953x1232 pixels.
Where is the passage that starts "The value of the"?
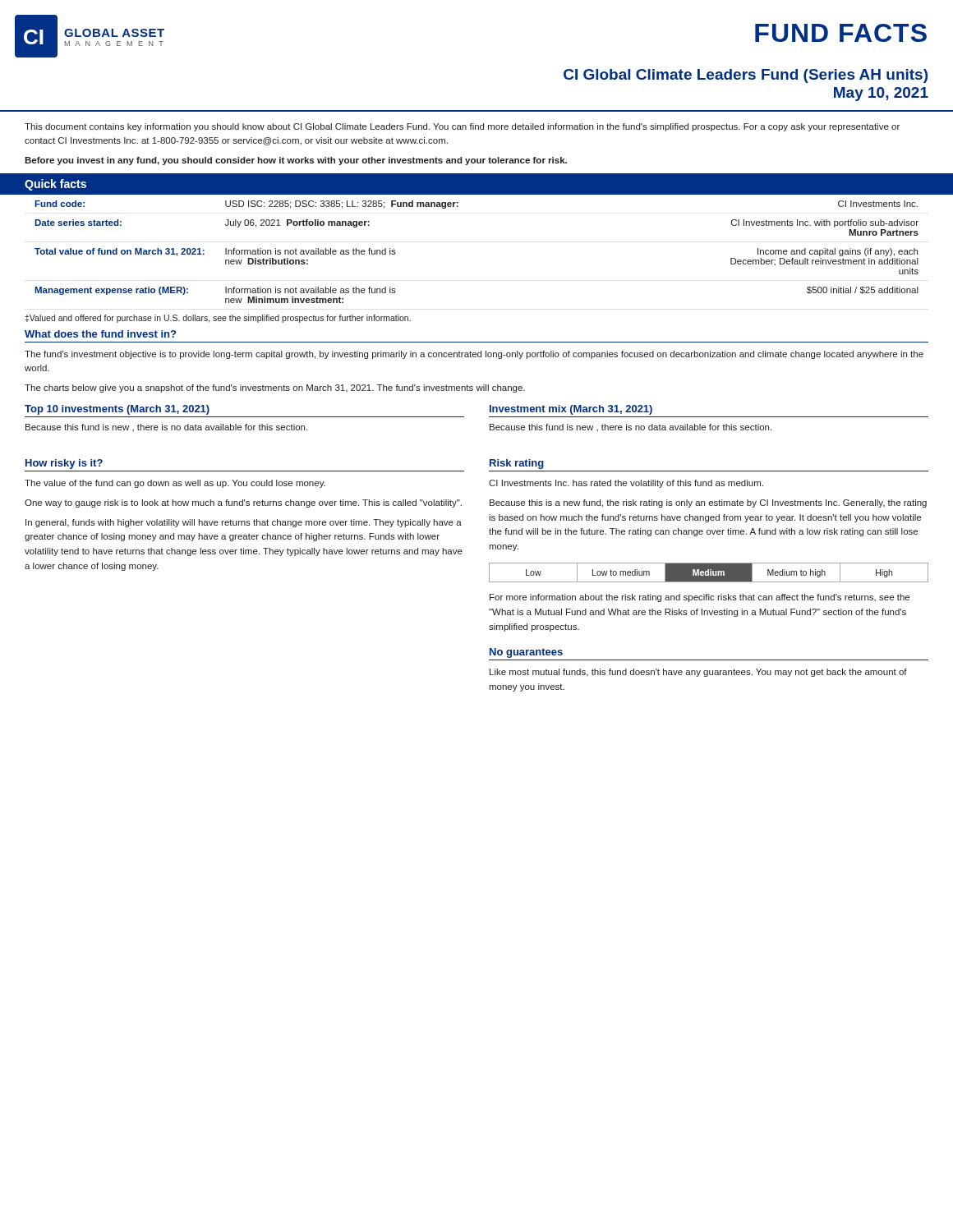coord(175,483)
